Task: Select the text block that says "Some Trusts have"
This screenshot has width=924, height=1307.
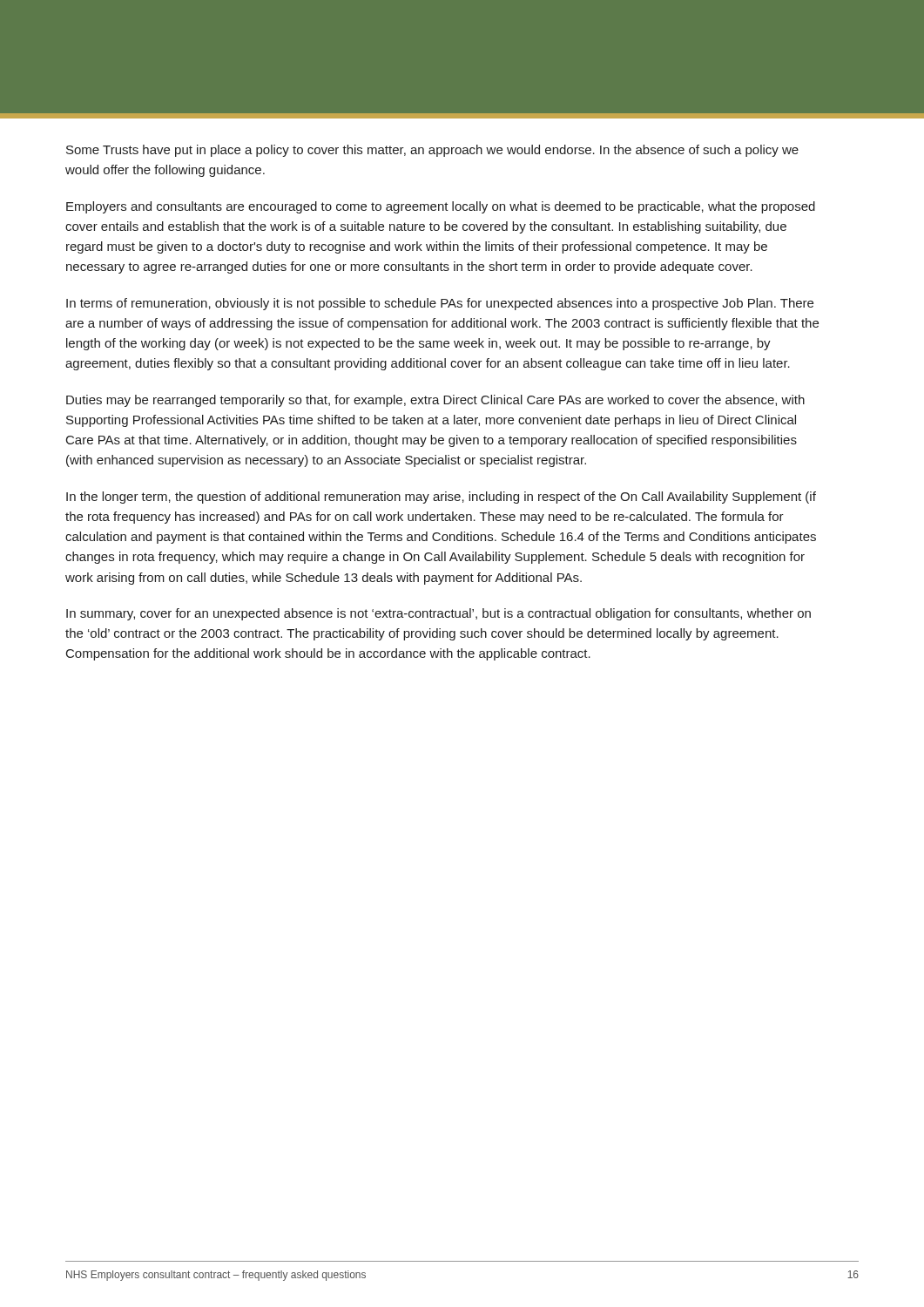Action: click(x=444, y=160)
